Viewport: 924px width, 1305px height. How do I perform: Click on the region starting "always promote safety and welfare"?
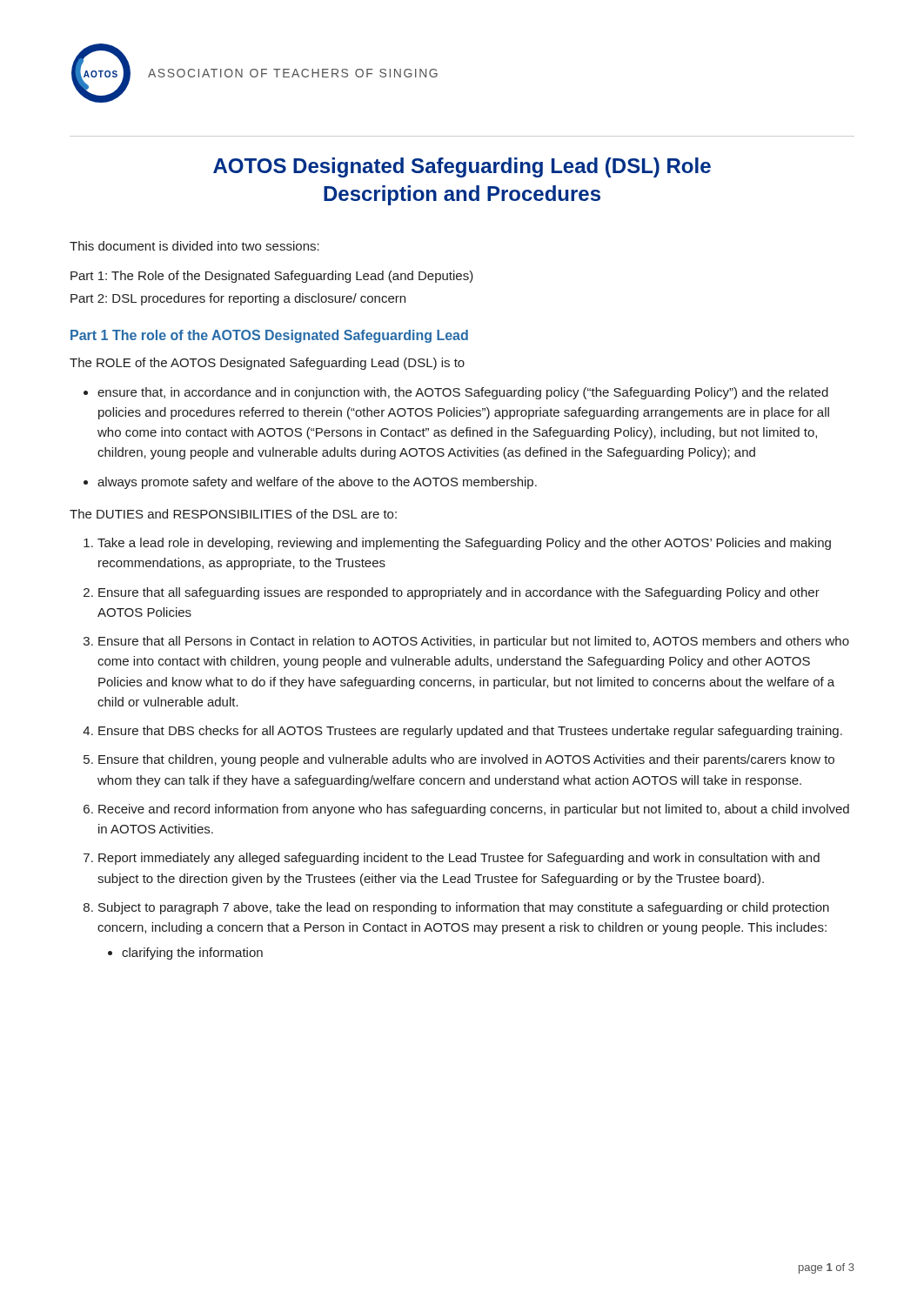coord(318,481)
